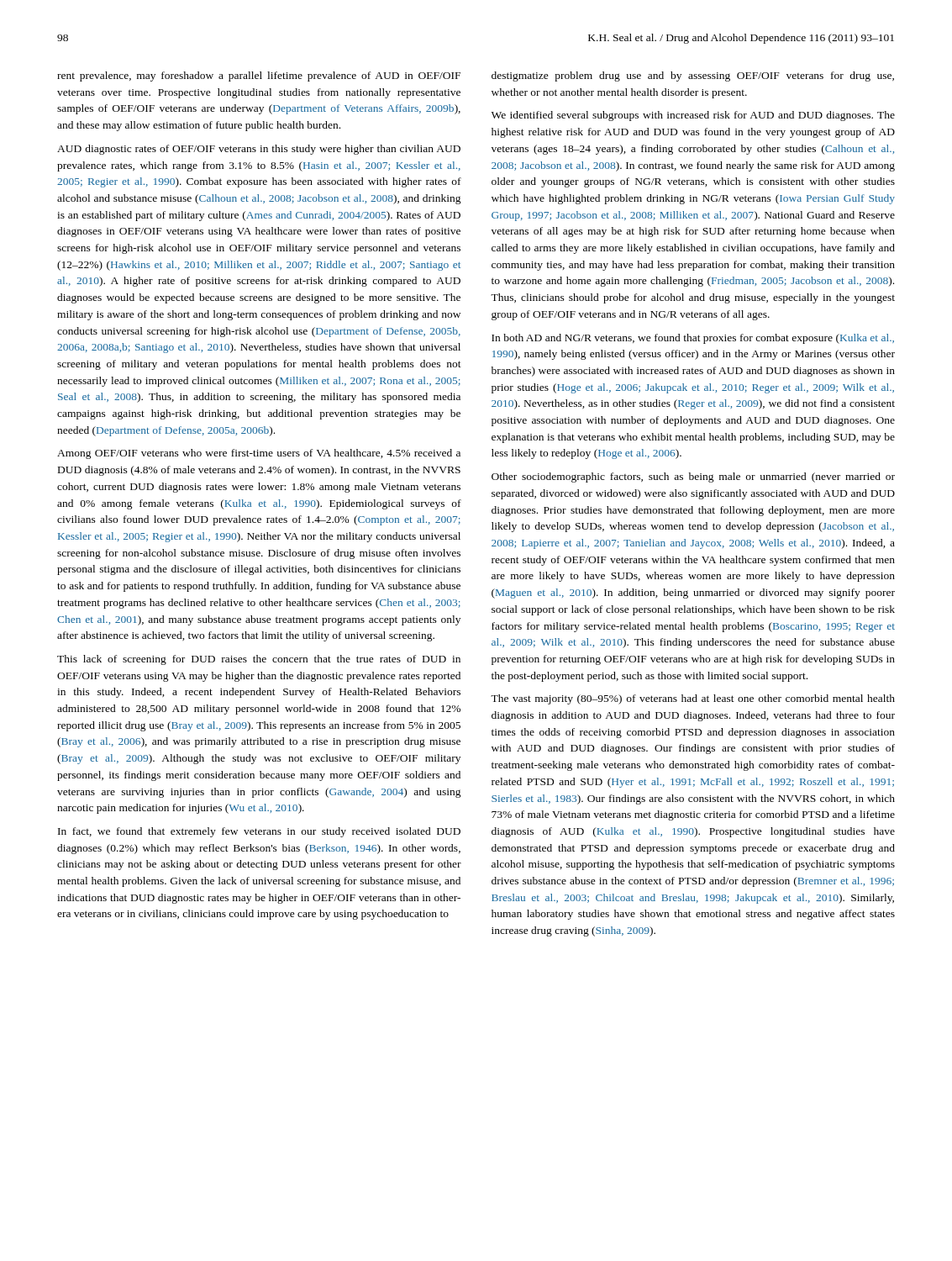Point to the block starting "rent prevalence, may foreshadow a parallel lifetime"
The width and height of the screenshot is (952, 1261).
coord(259,495)
